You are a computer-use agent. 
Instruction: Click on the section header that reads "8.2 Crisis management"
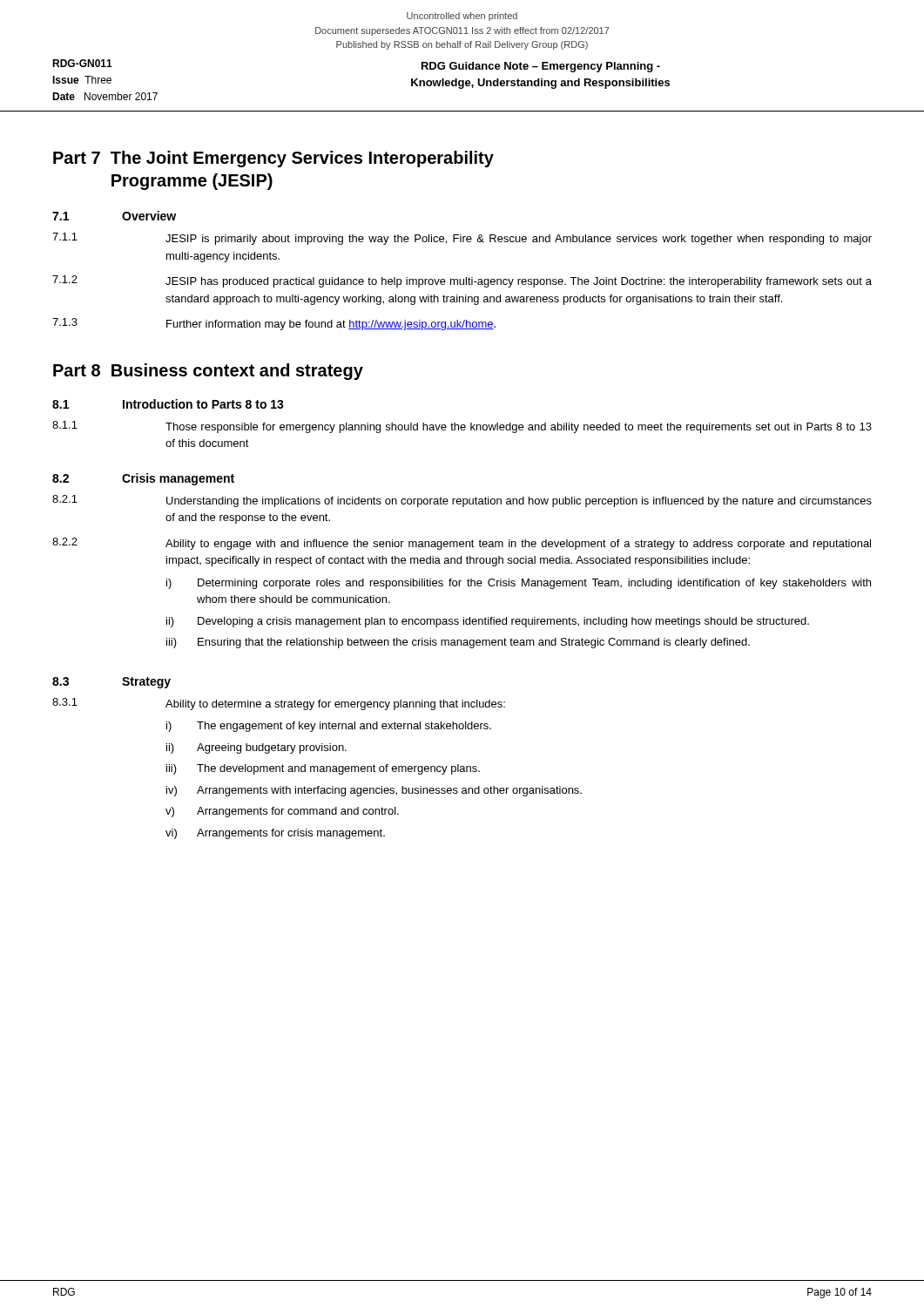coord(143,478)
